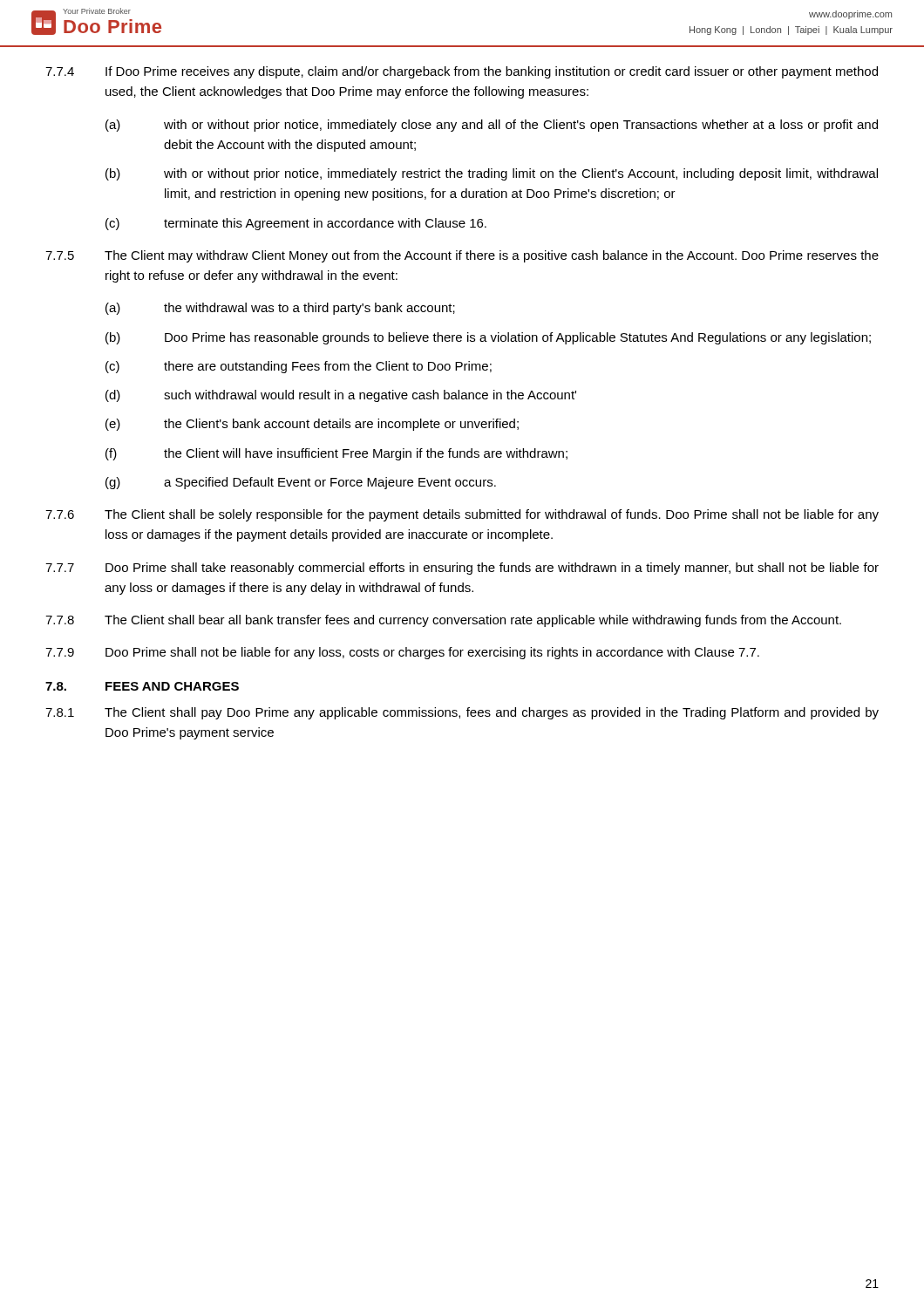Click on the list item with the text "7.7.5 The Client"
This screenshot has width=924, height=1308.
[x=462, y=265]
